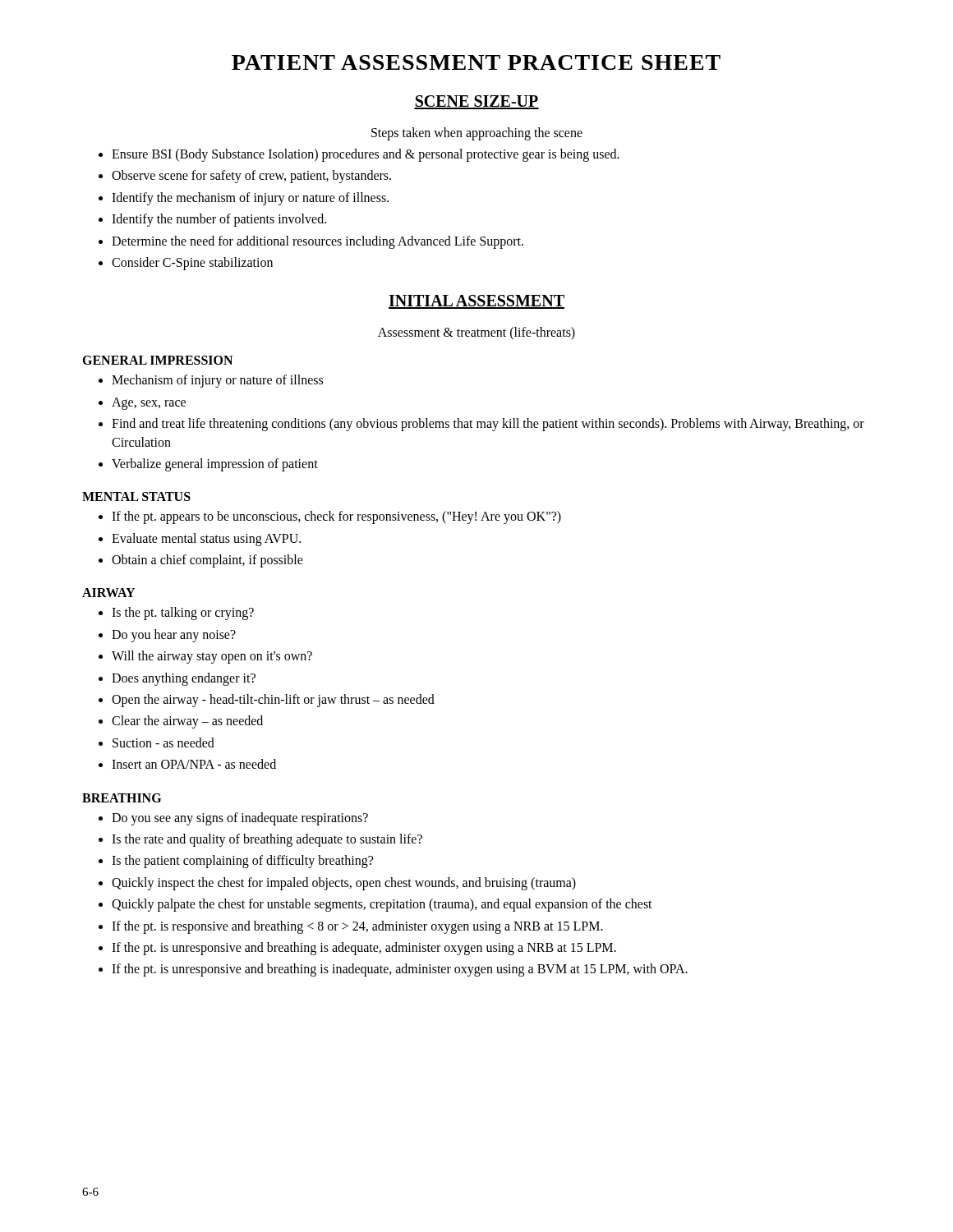This screenshot has width=953, height=1232.
Task: Locate the text starting "Find and treat"
Action: [491, 433]
